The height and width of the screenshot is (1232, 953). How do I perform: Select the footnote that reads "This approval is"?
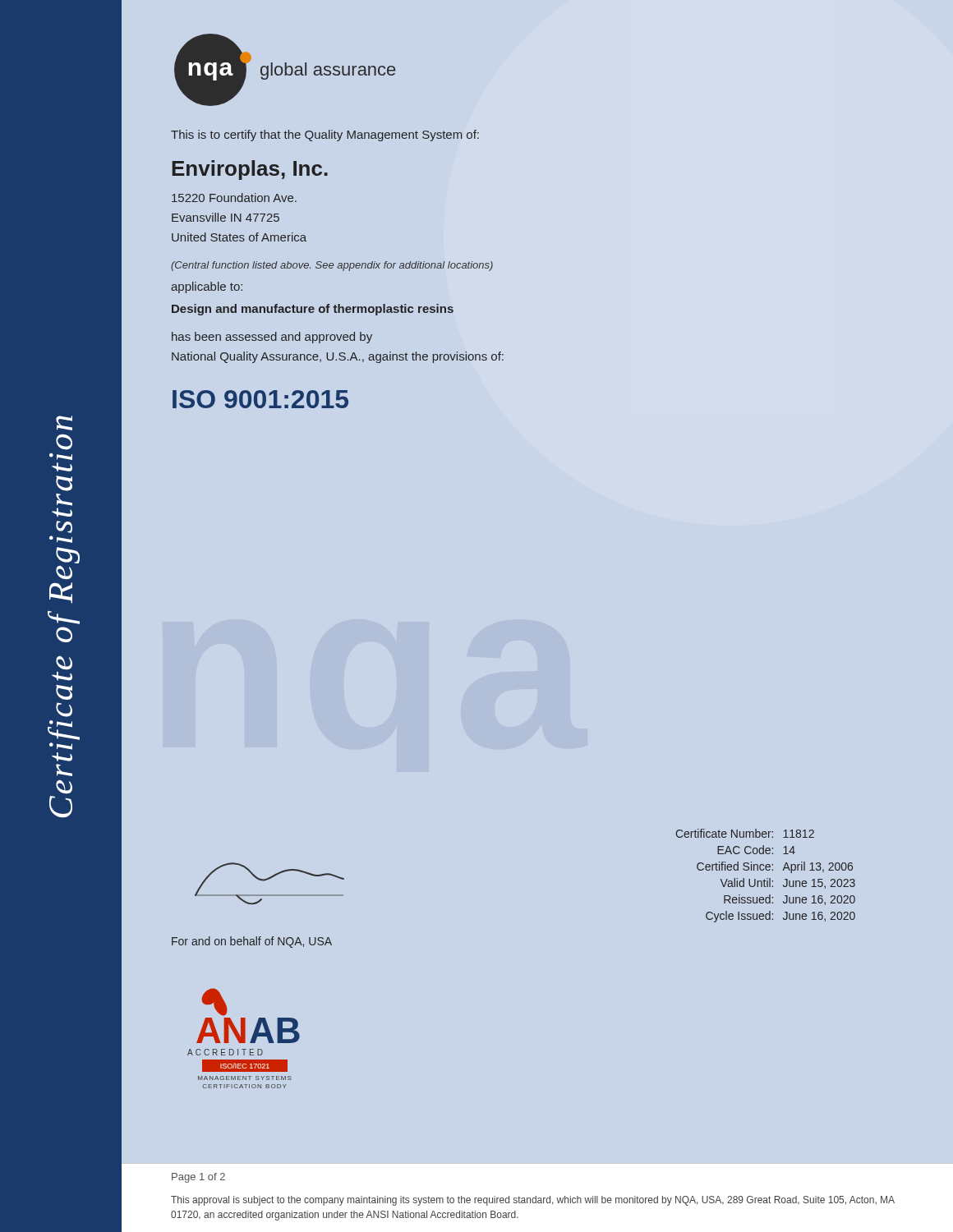click(533, 1207)
